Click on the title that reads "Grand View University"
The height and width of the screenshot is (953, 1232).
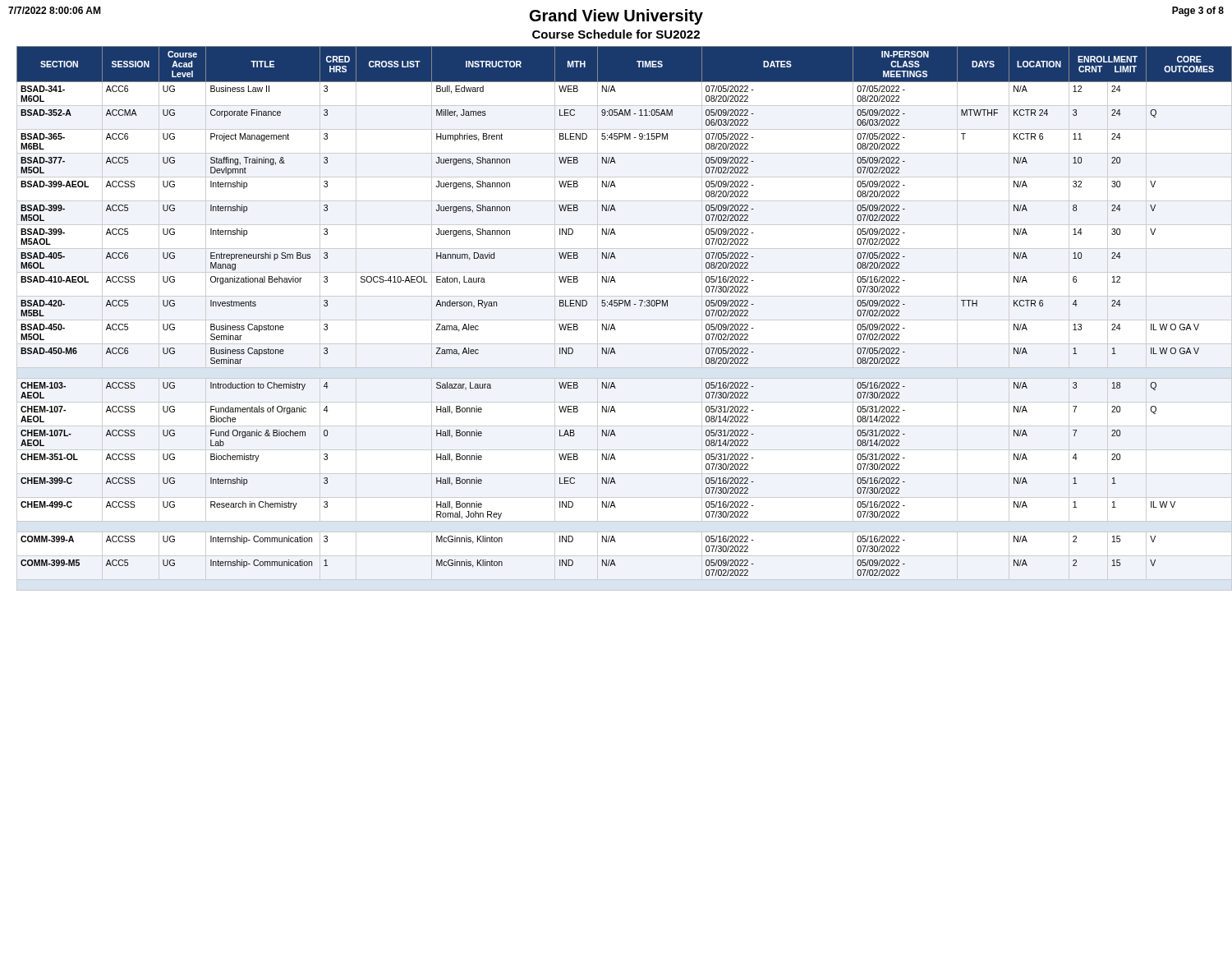coord(616,16)
